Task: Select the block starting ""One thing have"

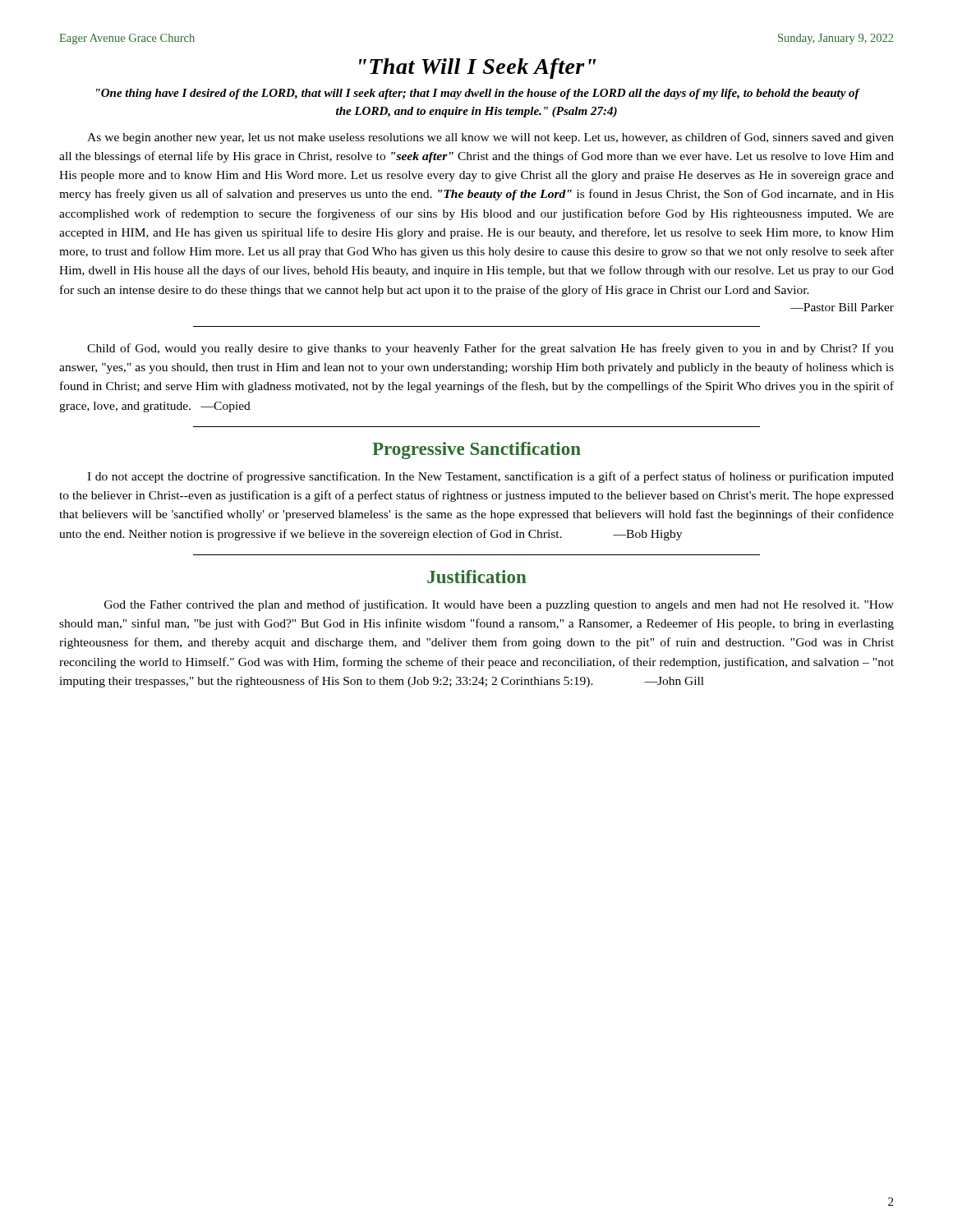Action: 476,102
